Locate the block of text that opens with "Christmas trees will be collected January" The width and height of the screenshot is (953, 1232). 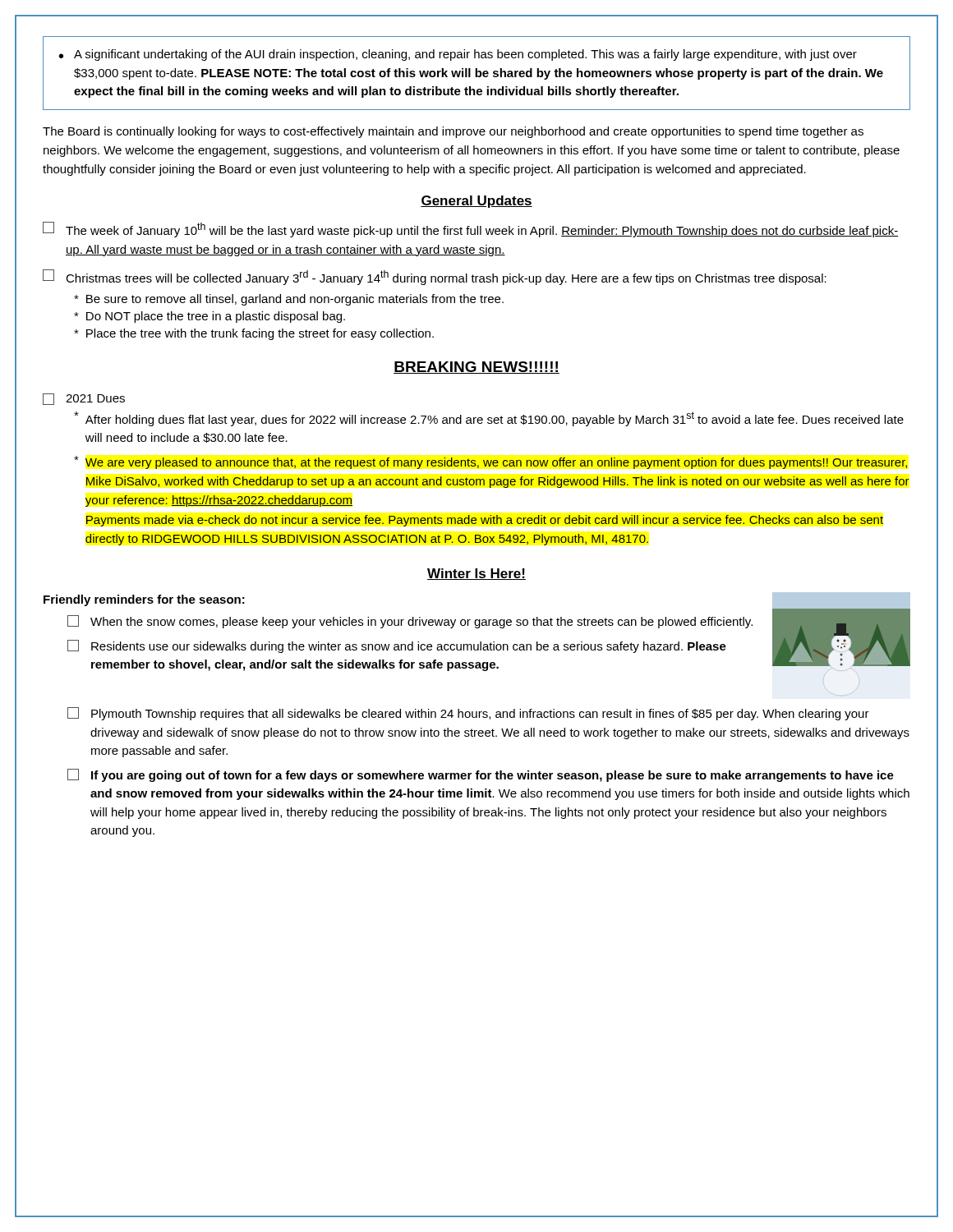pyautogui.click(x=435, y=278)
